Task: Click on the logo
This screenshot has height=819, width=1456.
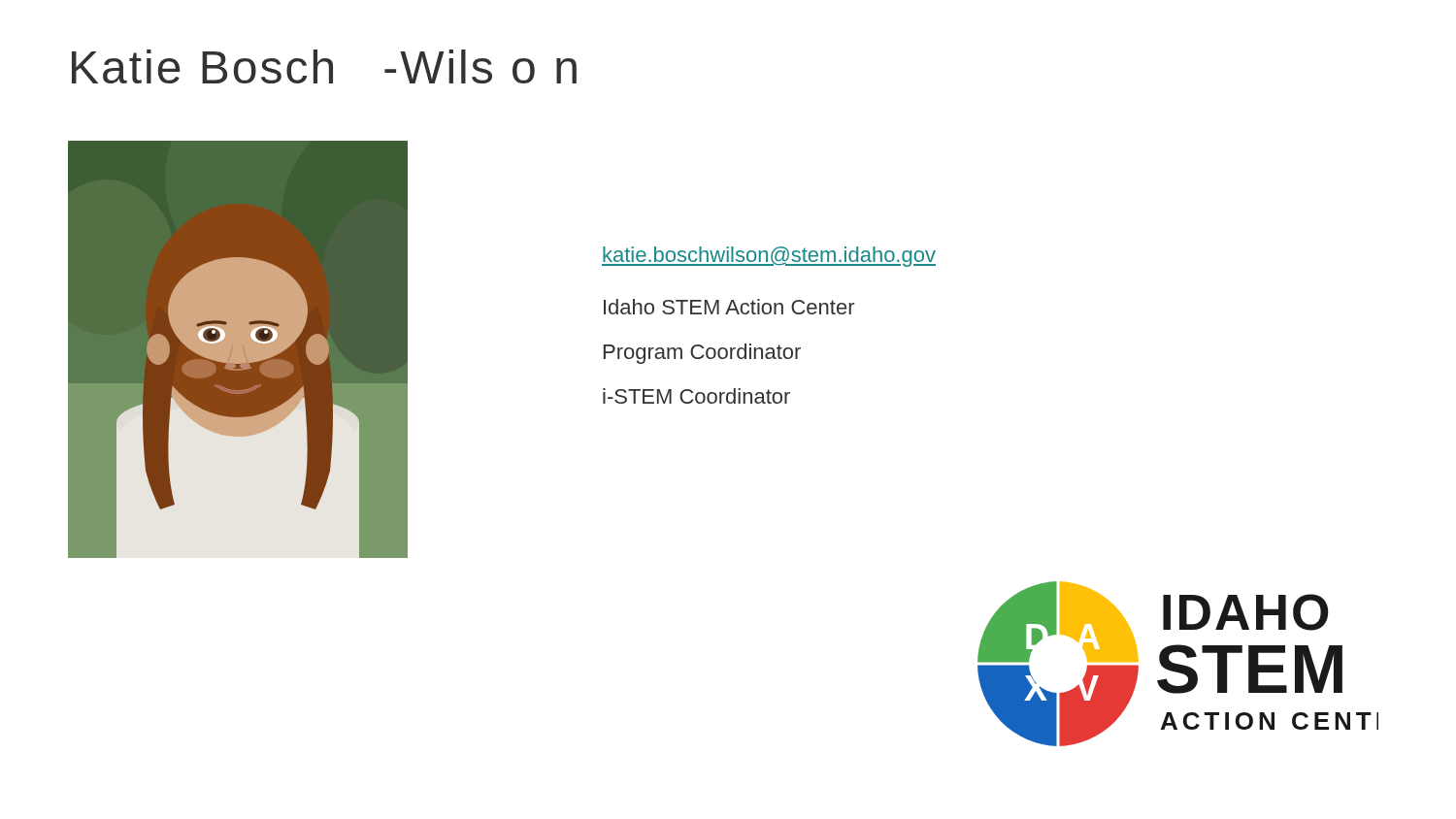Action: coord(1175,664)
